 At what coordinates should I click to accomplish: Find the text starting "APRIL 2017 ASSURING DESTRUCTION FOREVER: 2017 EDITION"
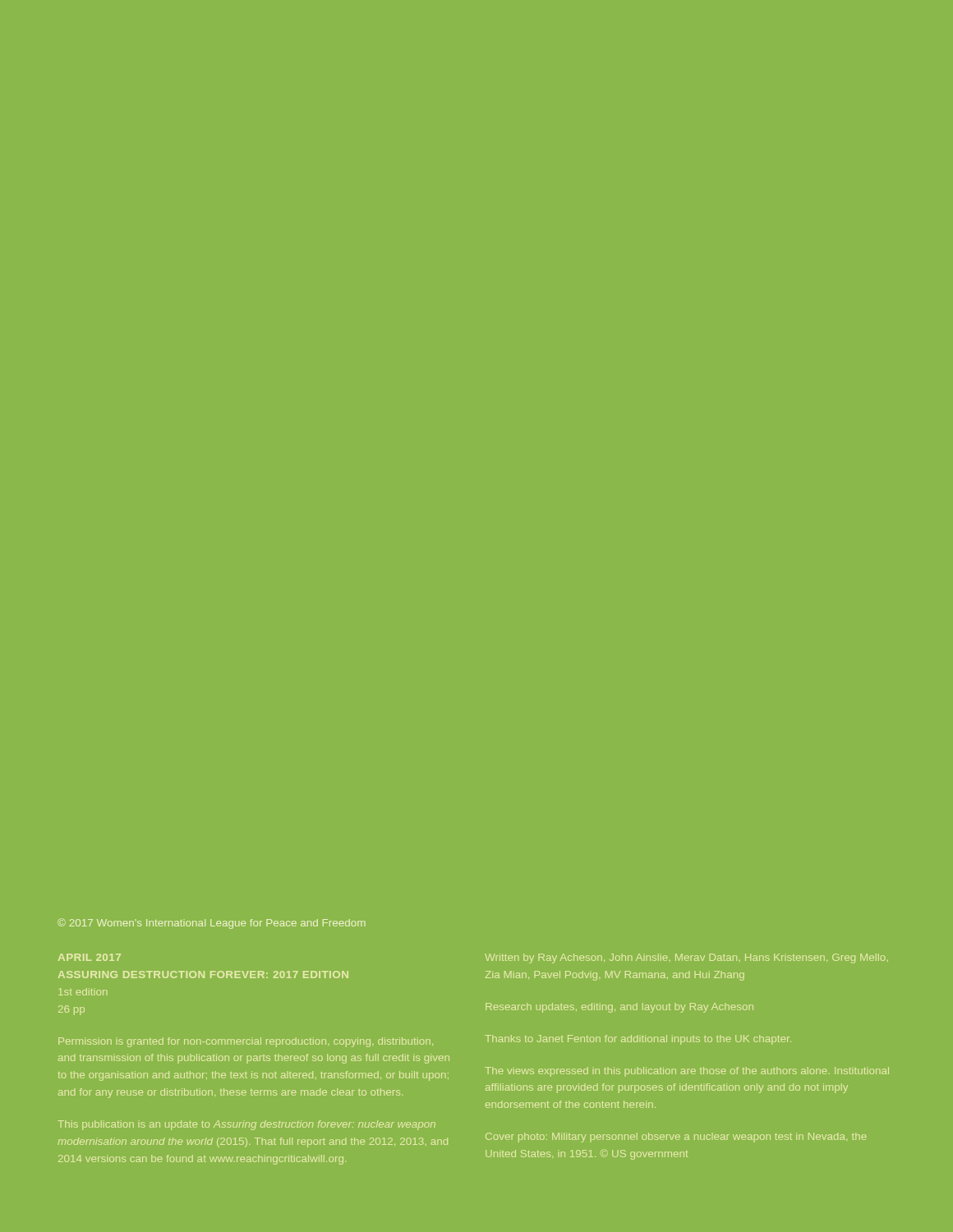pos(255,984)
